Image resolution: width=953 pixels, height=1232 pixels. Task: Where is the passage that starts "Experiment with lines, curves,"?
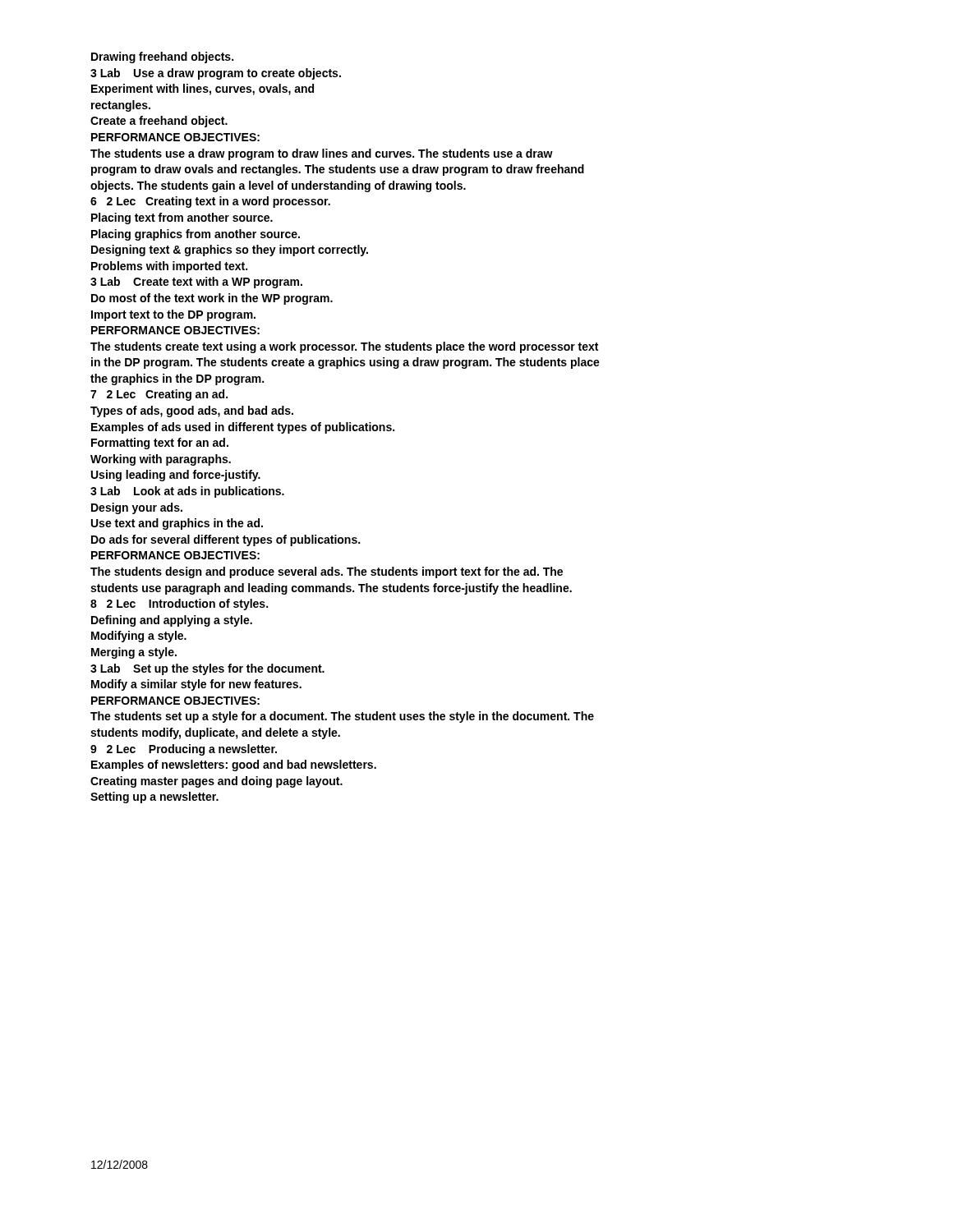(x=203, y=90)
